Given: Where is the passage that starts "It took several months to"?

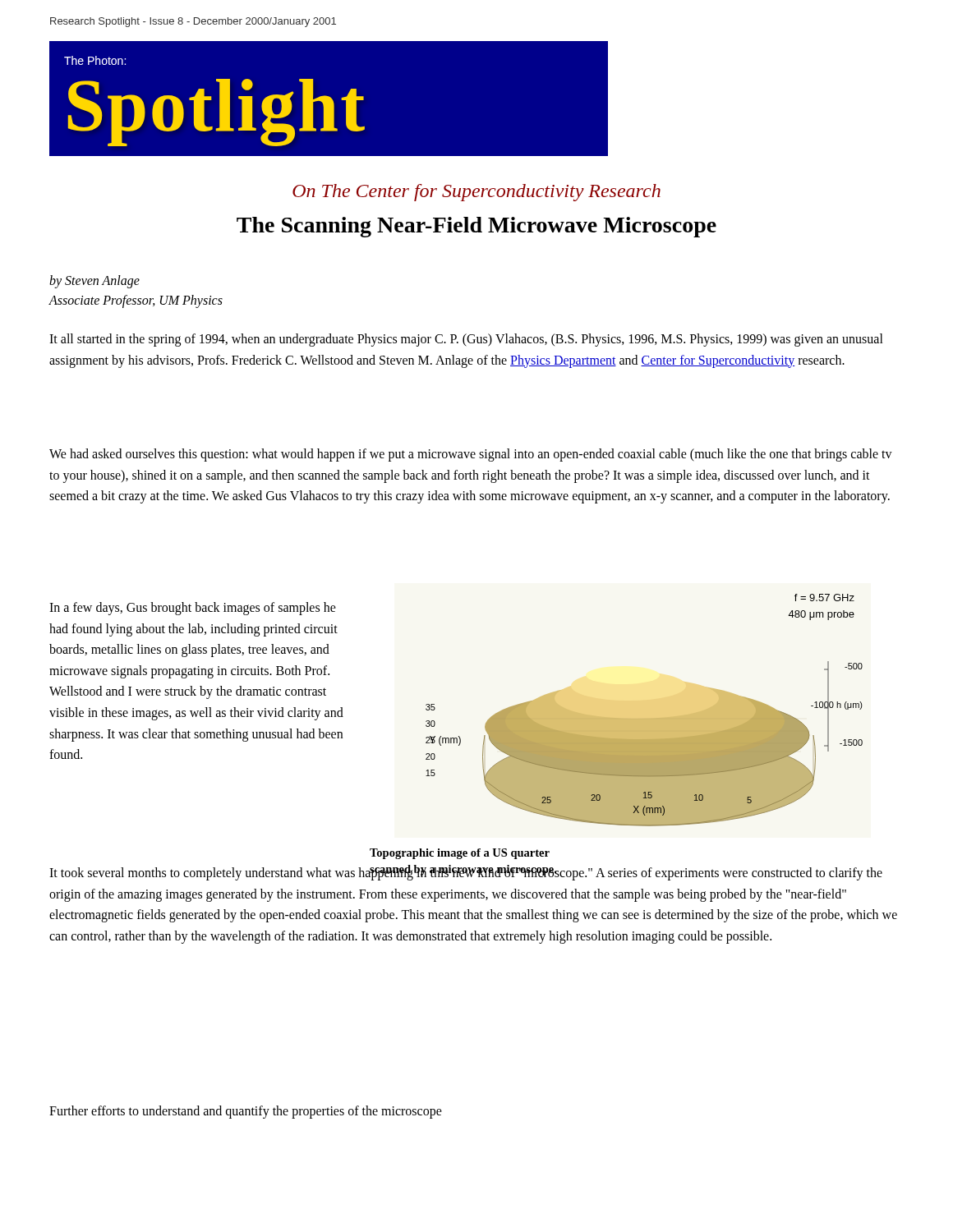Looking at the screenshot, I should (473, 904).
